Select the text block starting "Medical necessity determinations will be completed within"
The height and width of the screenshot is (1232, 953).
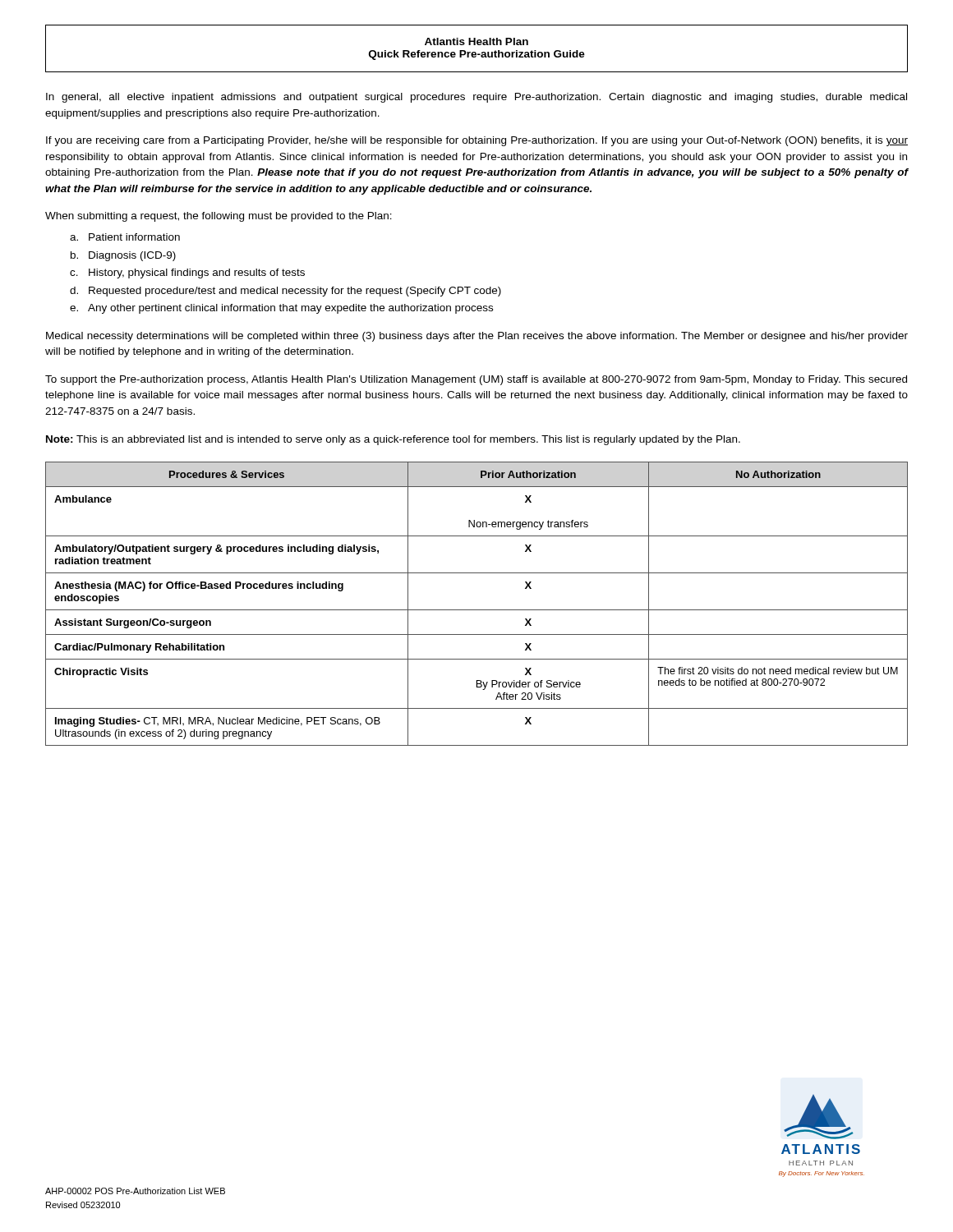[476, 343]
